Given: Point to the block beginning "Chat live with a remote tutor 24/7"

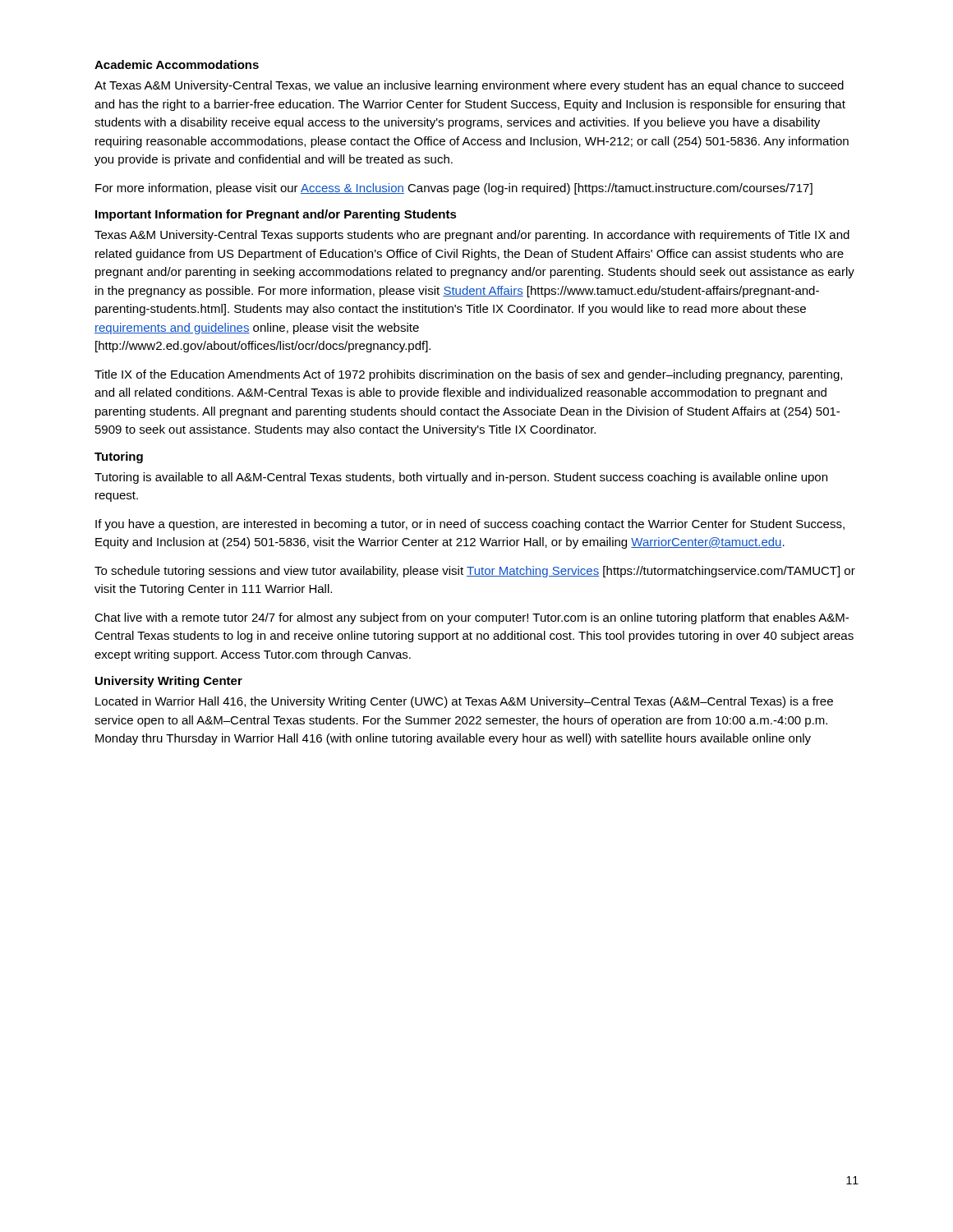Looking at the screenshot, I should tap(476, 636).
